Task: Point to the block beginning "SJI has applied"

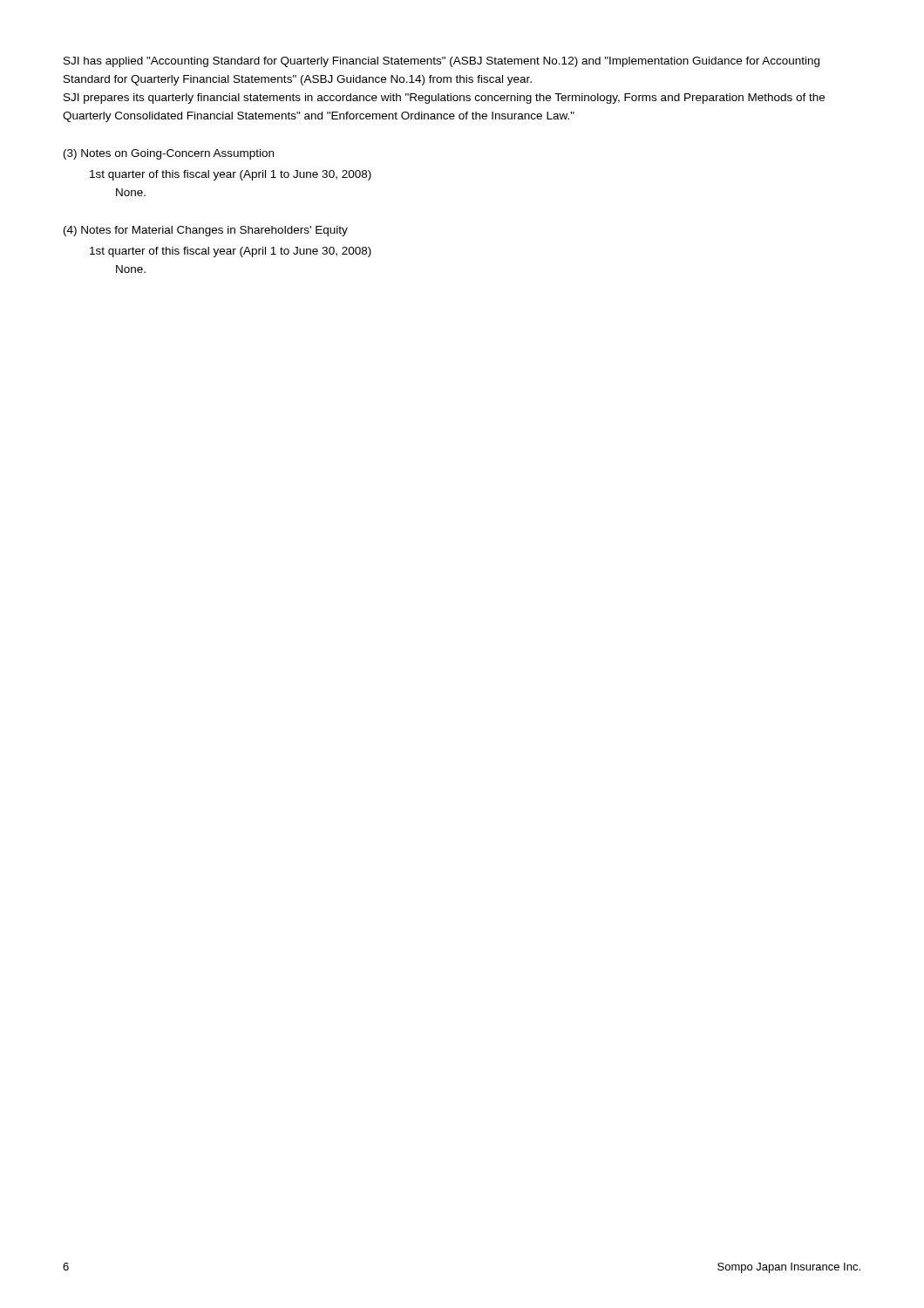Action: (444, 88)
